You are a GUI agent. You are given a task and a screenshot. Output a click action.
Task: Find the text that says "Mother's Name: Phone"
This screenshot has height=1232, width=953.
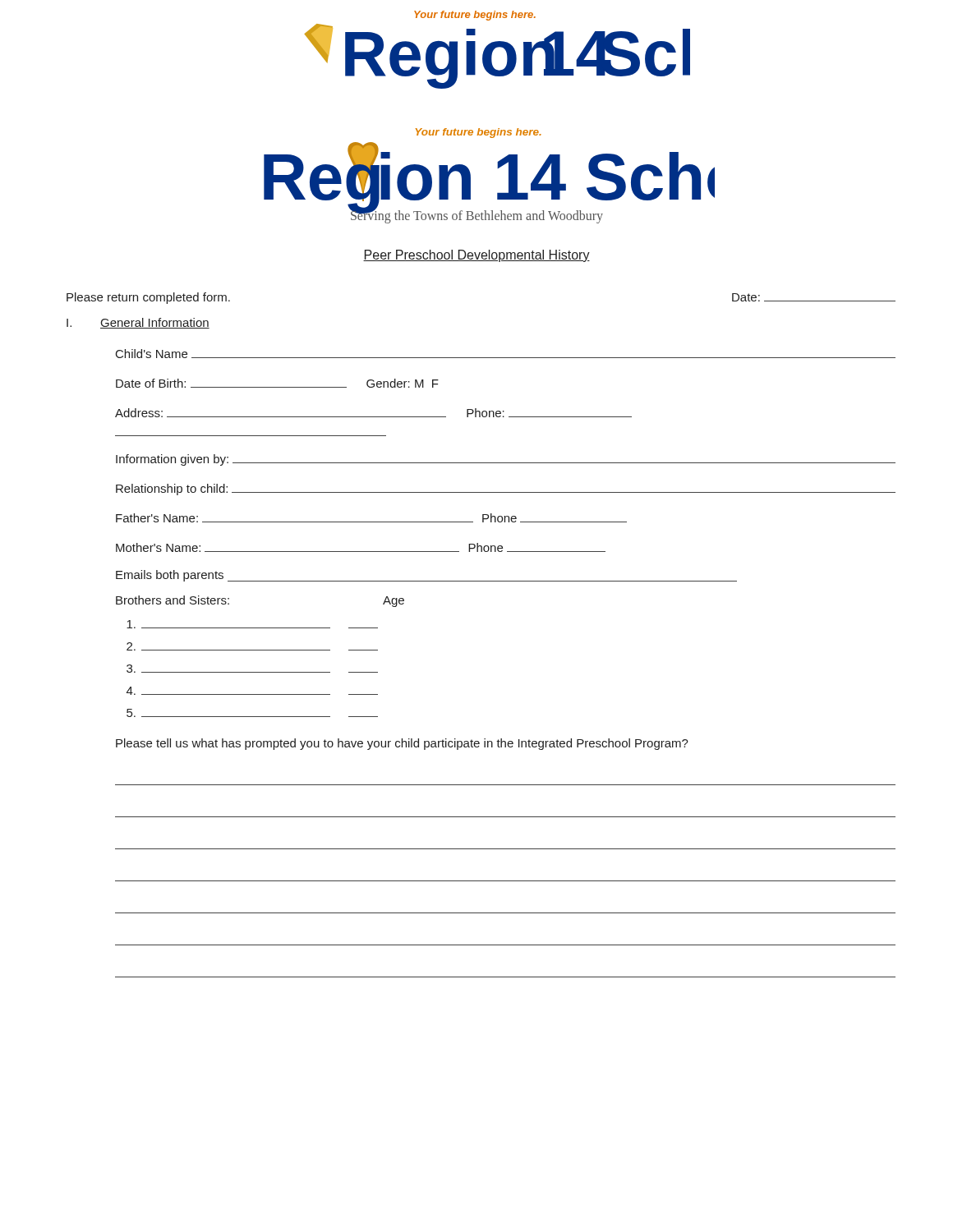click(x=360, y=545)
